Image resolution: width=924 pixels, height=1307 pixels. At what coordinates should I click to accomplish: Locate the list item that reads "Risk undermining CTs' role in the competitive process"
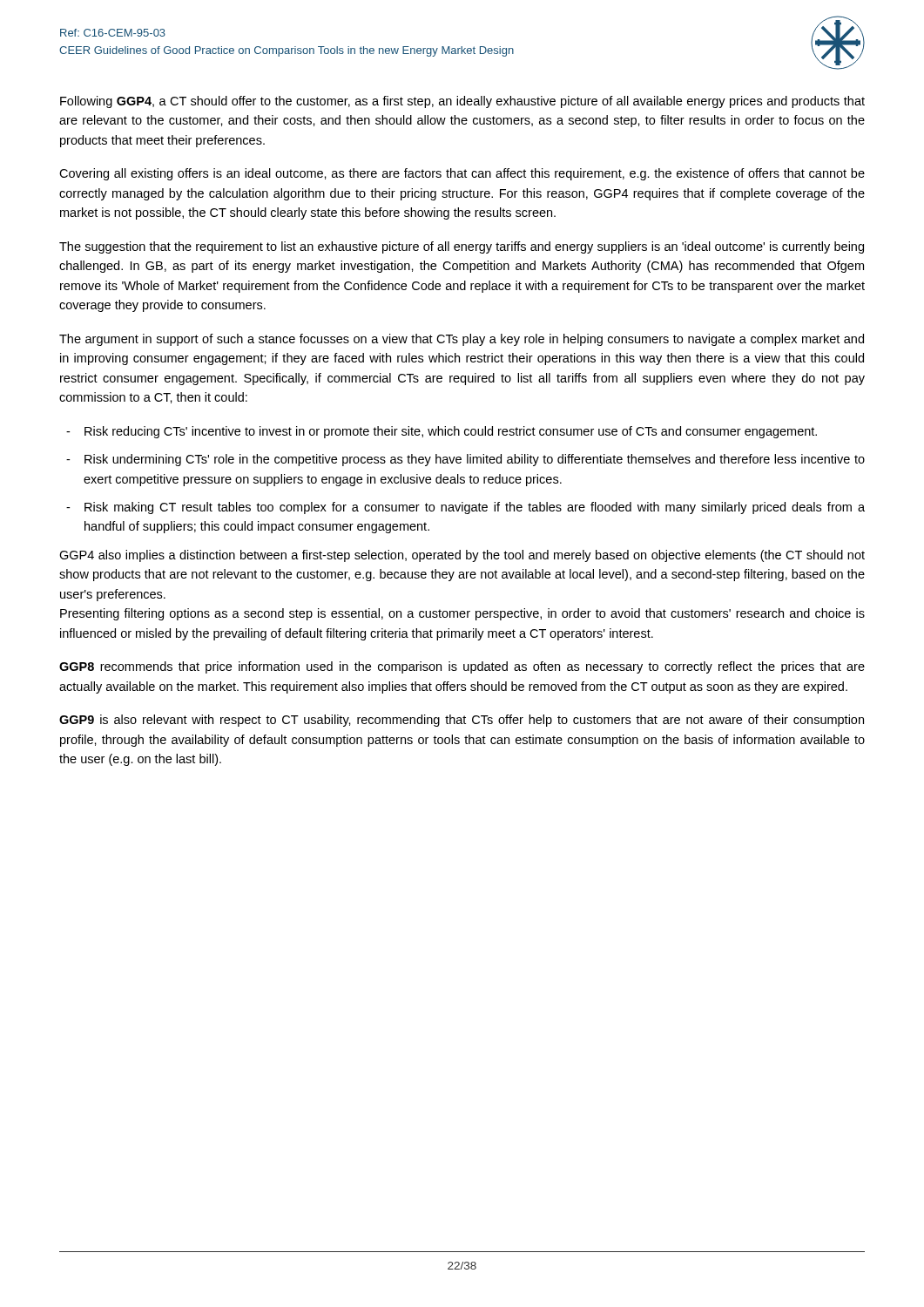coord(474,469)
